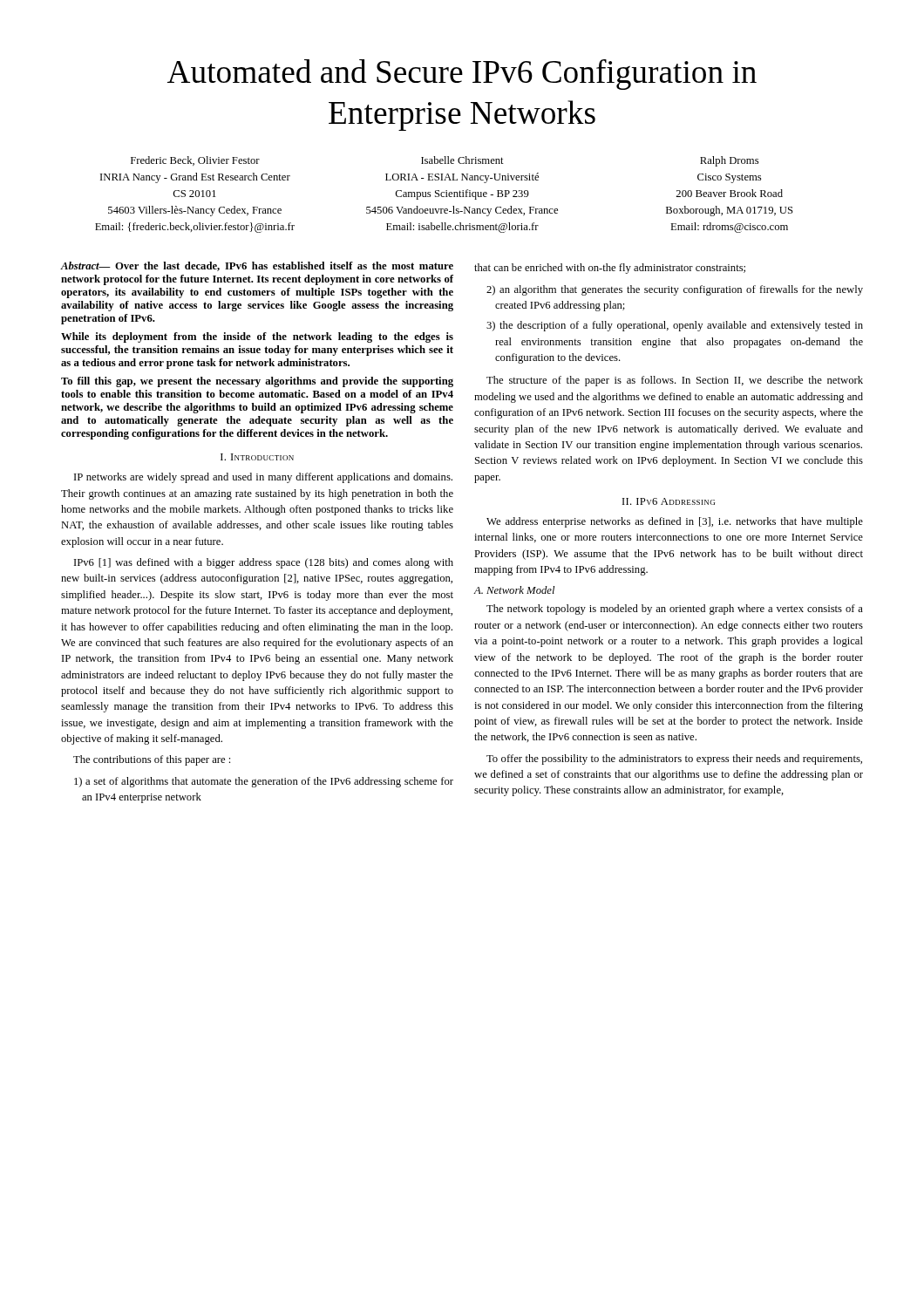Select the text starting "Automated and Secure"
This screenshot has width=924, height=1308.
[462, 93]
